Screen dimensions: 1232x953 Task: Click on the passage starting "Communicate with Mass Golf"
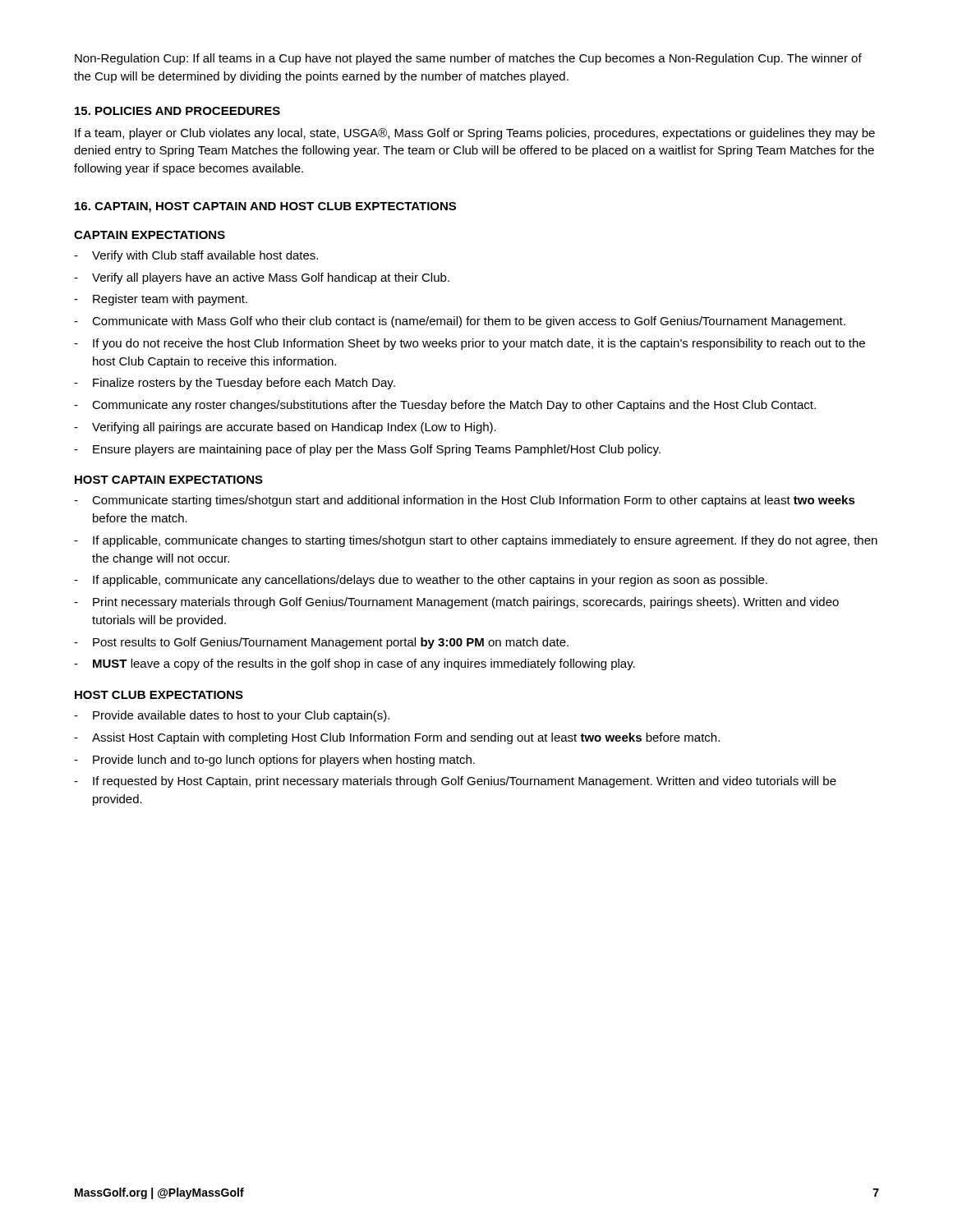pos(469,321)
